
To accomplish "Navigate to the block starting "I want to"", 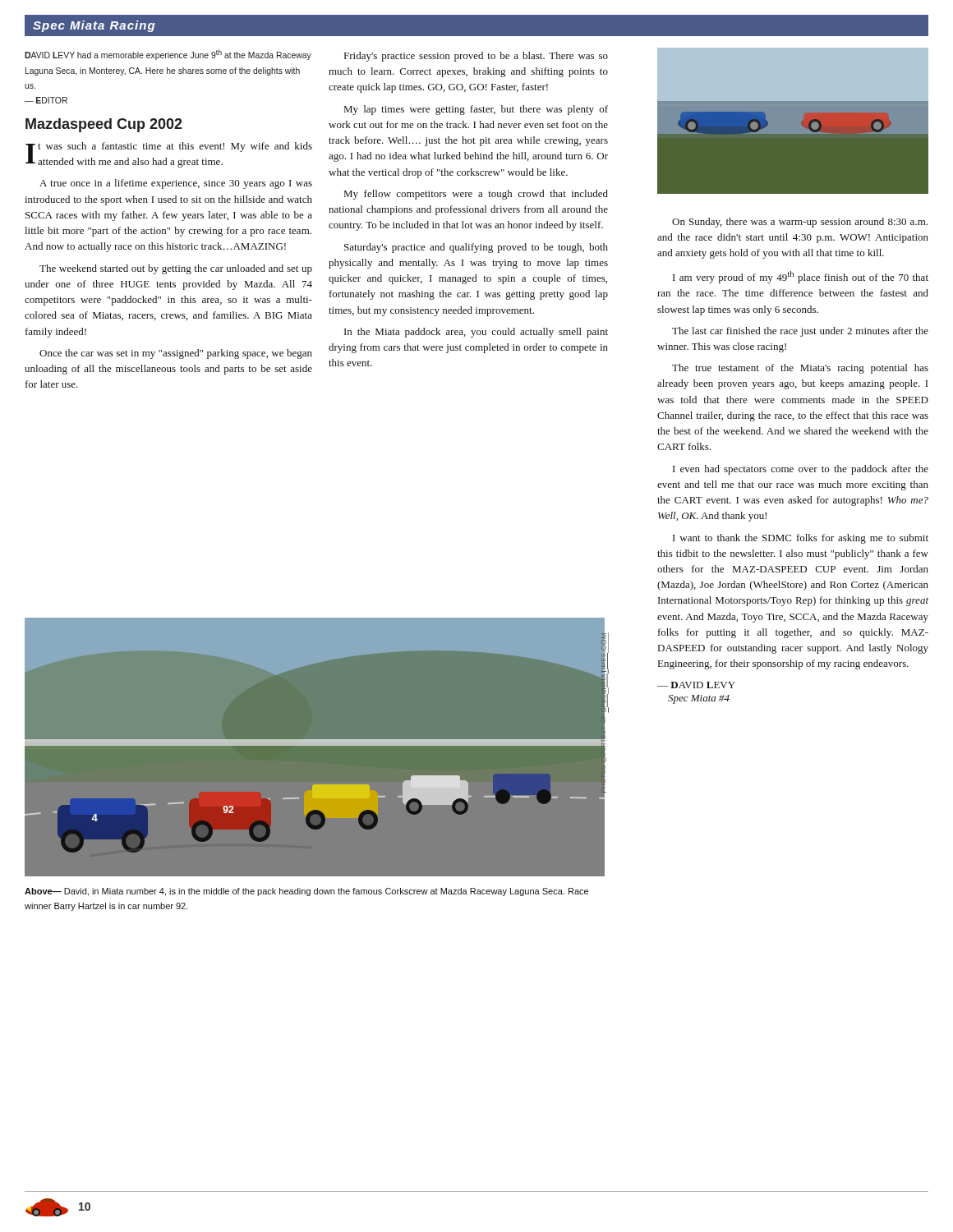I will tap(793, 600).
